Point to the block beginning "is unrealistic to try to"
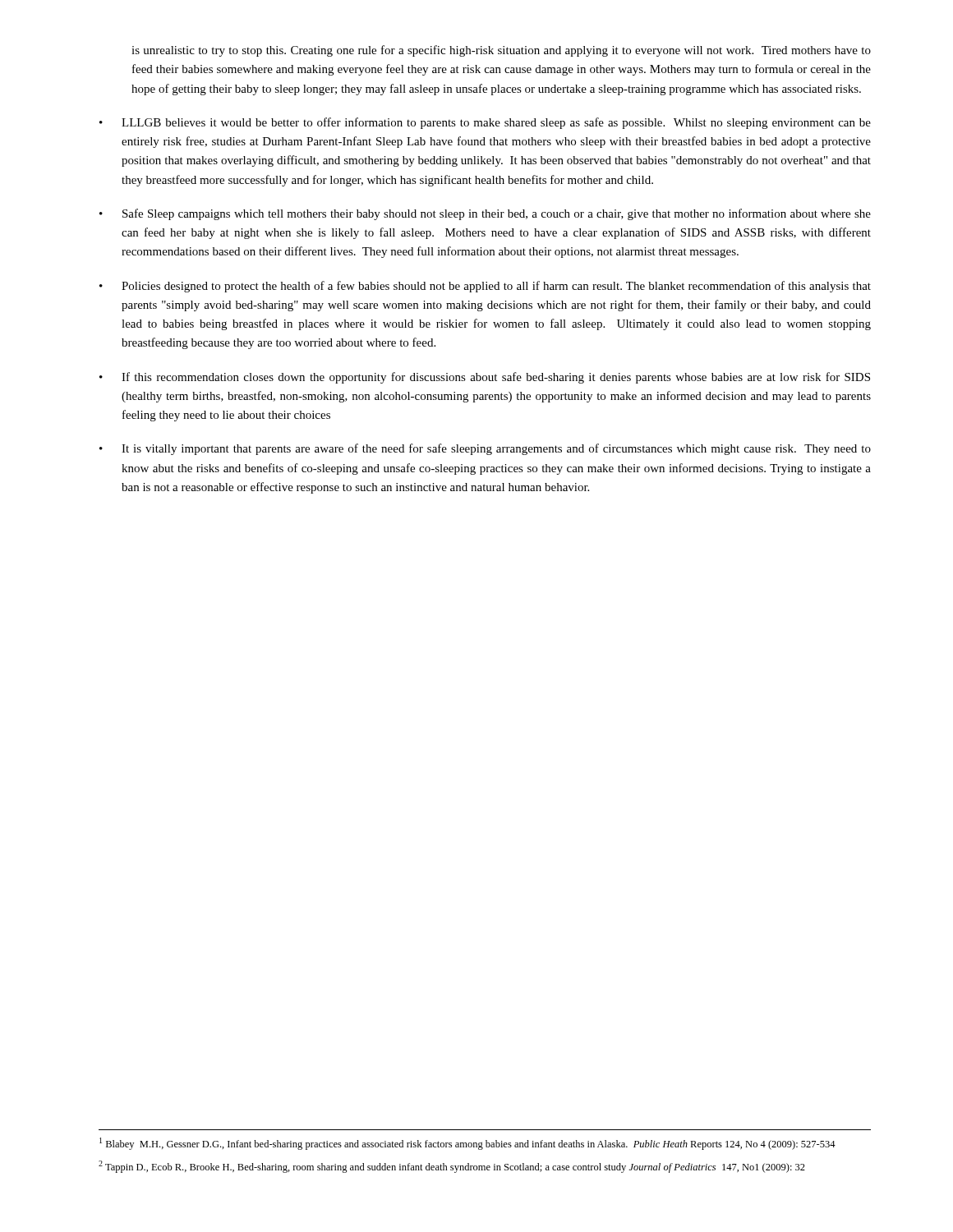This screenshot has width=953, height=1232. (x=501, y=69)
